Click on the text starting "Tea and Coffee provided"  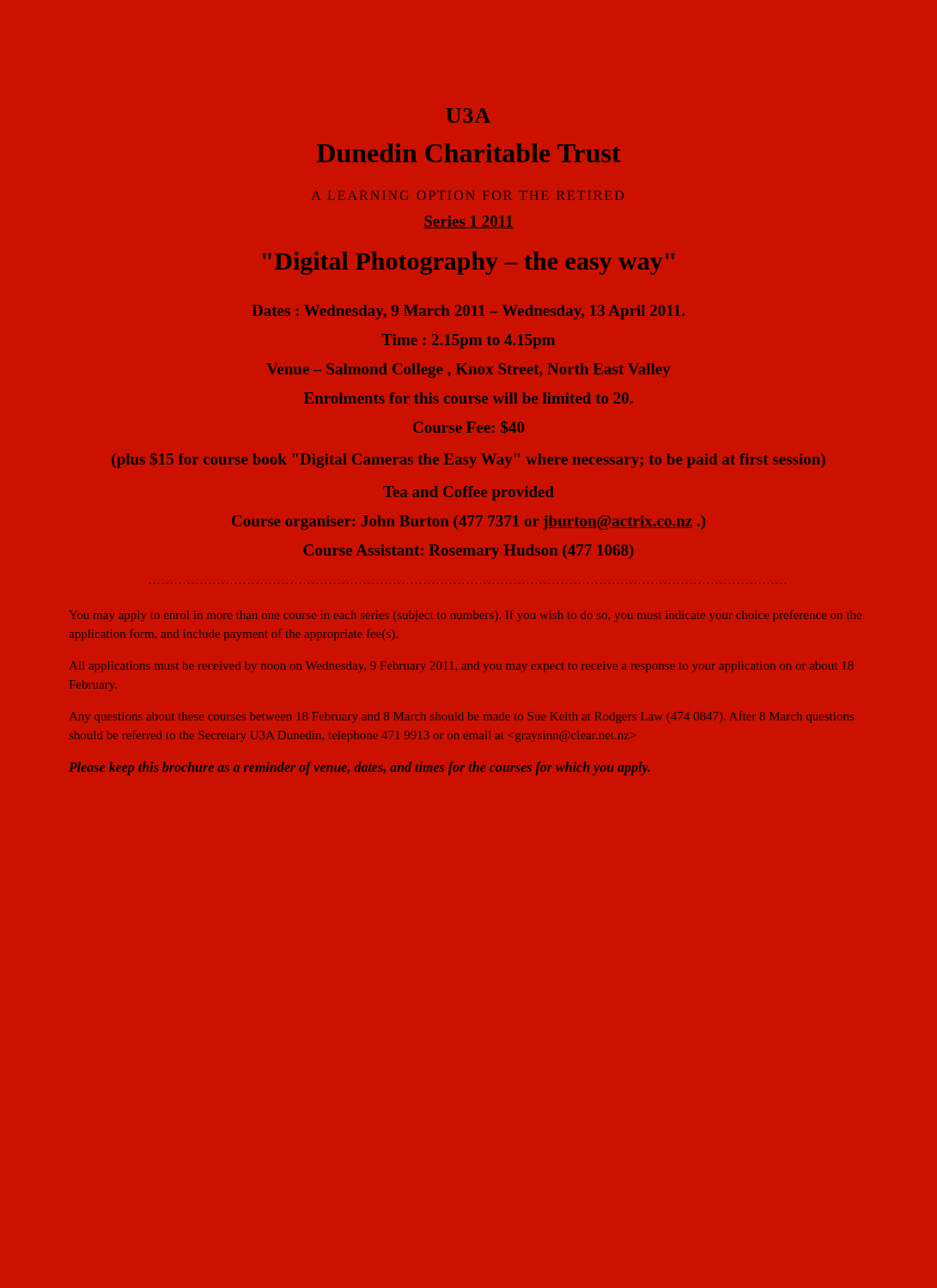468,491
